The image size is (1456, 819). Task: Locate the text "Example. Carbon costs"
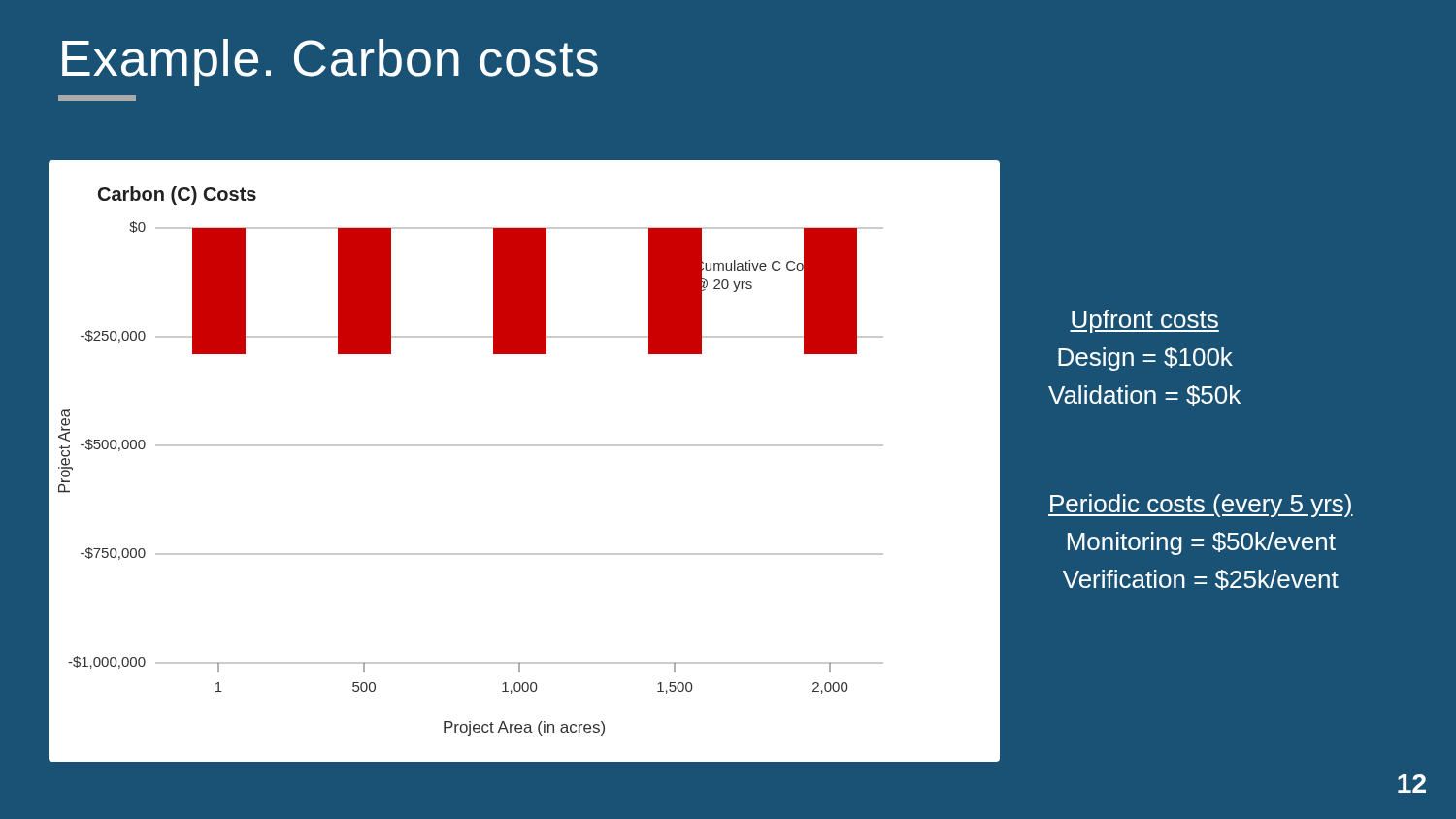[329, 65]
